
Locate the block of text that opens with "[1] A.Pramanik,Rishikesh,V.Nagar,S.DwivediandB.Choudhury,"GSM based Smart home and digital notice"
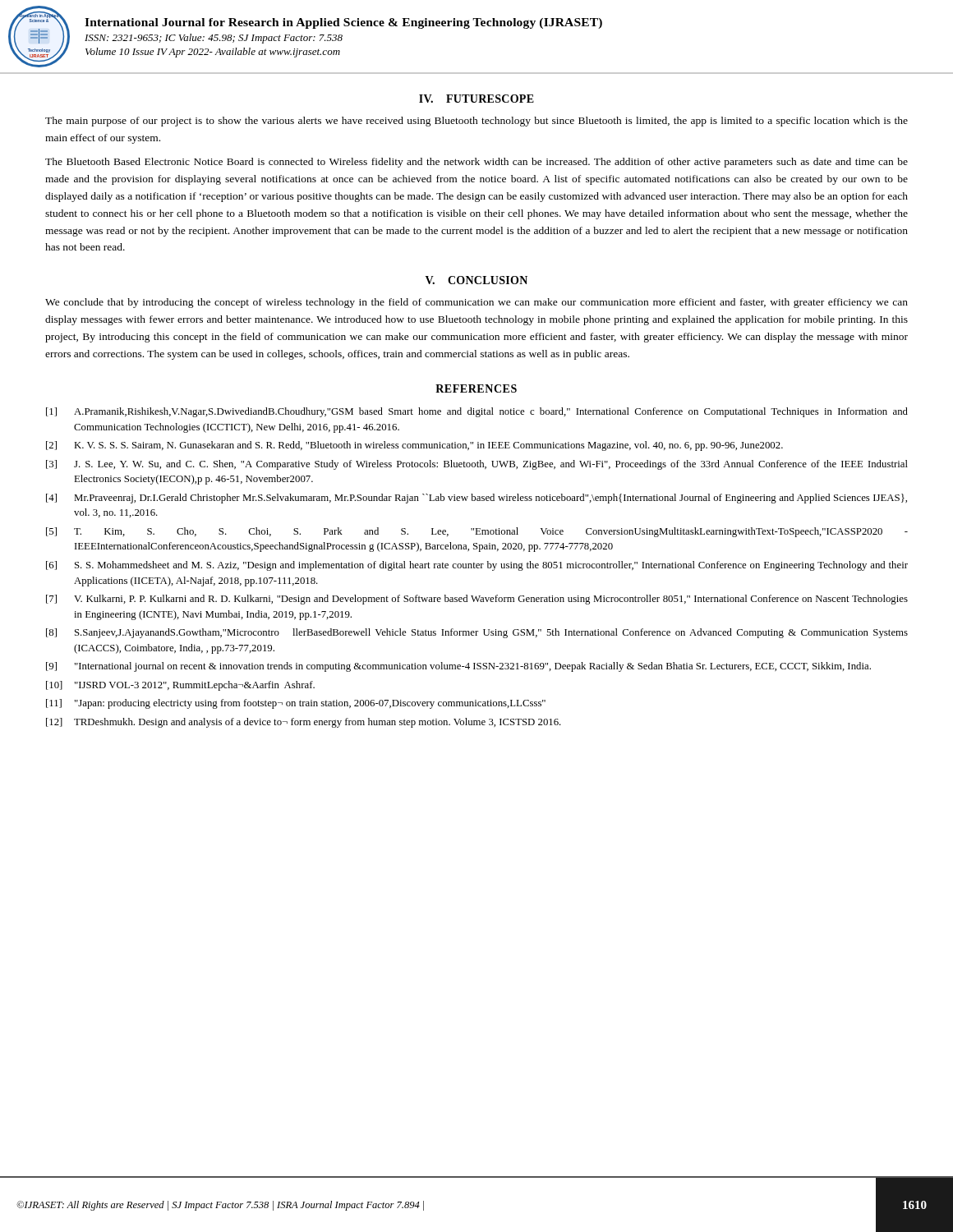[476, 419]
